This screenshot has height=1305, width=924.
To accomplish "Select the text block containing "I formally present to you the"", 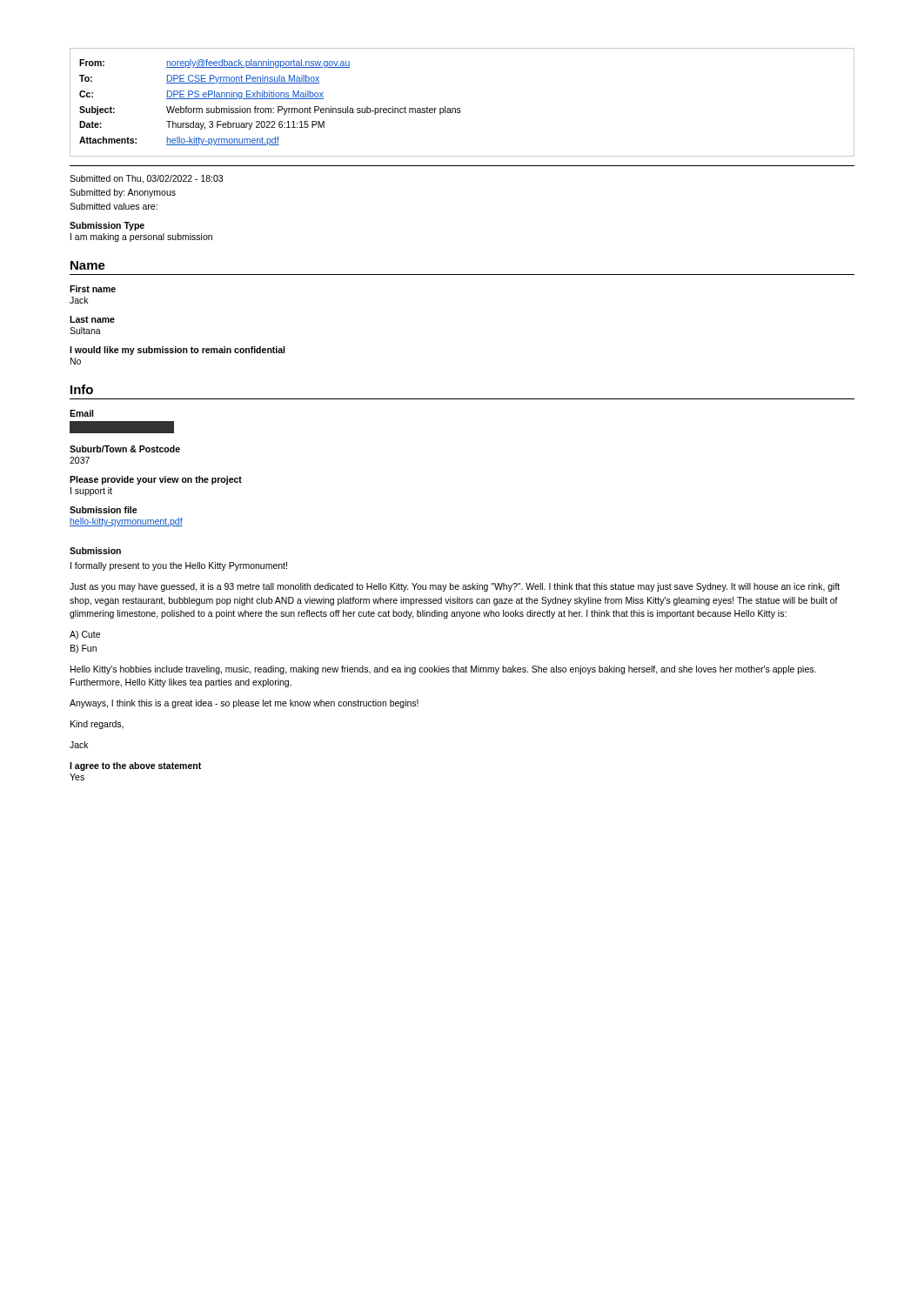I will [462, 656].
